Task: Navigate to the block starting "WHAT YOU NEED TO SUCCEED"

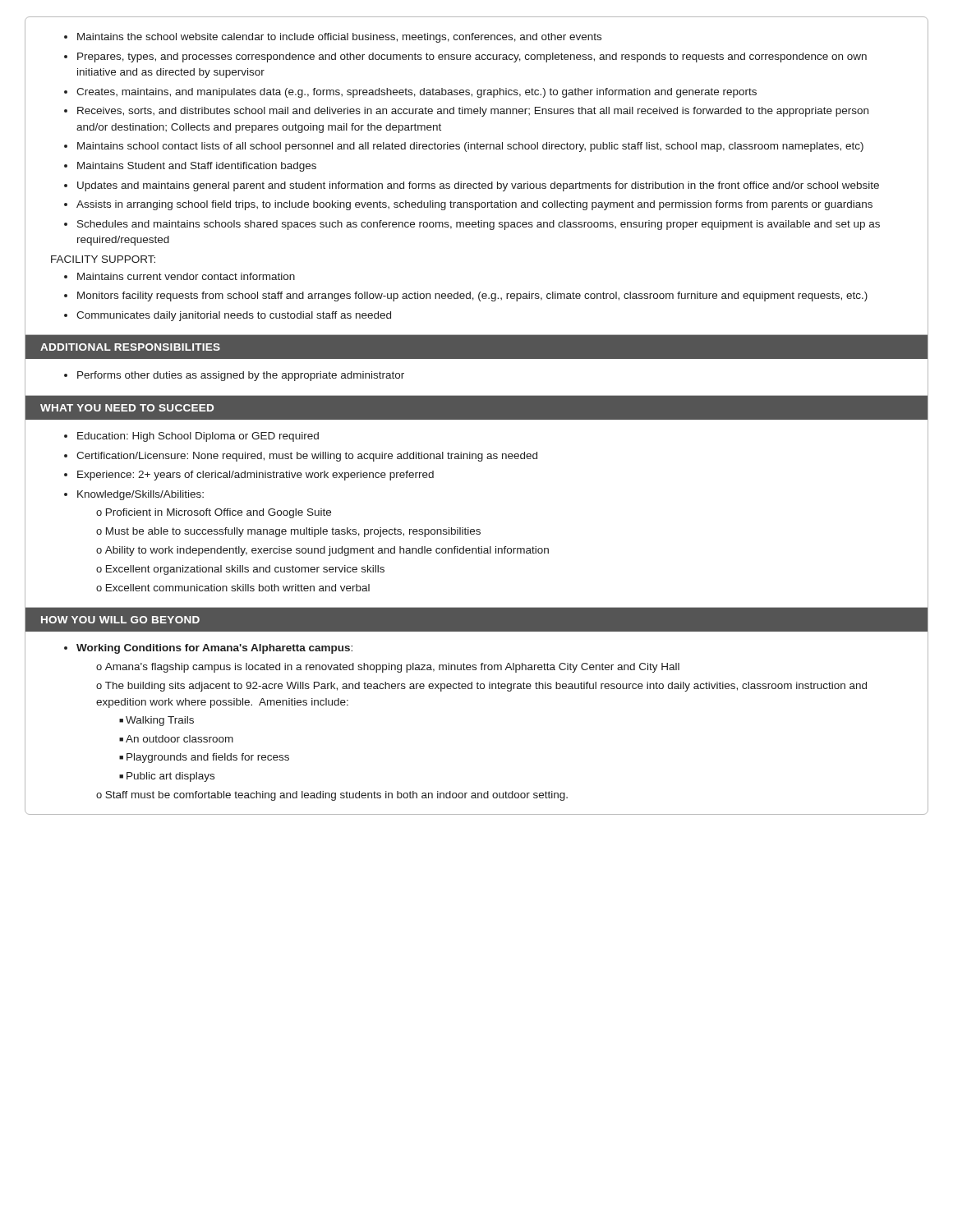Action: pyautogui.click(x=127, y=408)
